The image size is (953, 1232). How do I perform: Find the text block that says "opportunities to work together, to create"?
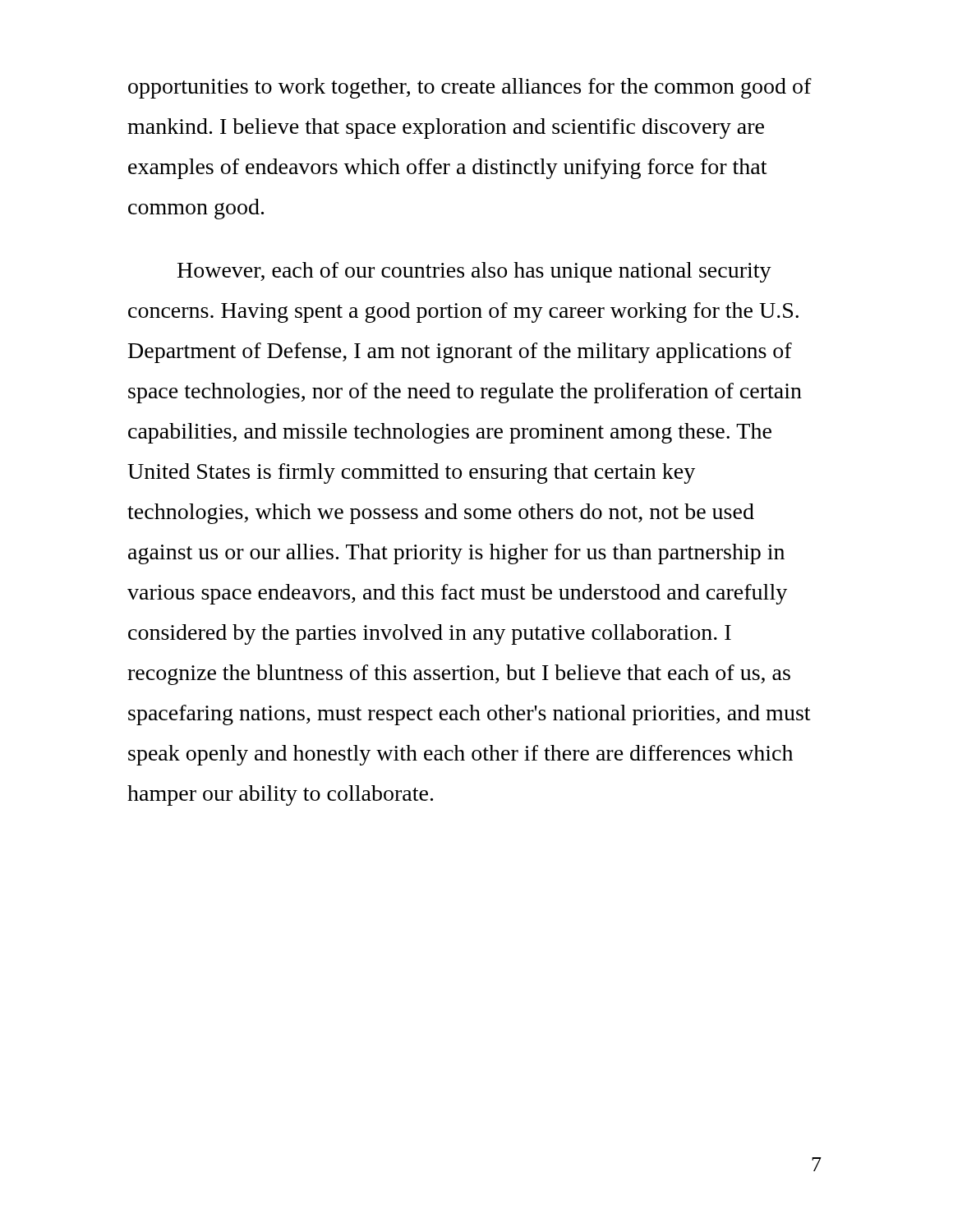click(470, 88)
